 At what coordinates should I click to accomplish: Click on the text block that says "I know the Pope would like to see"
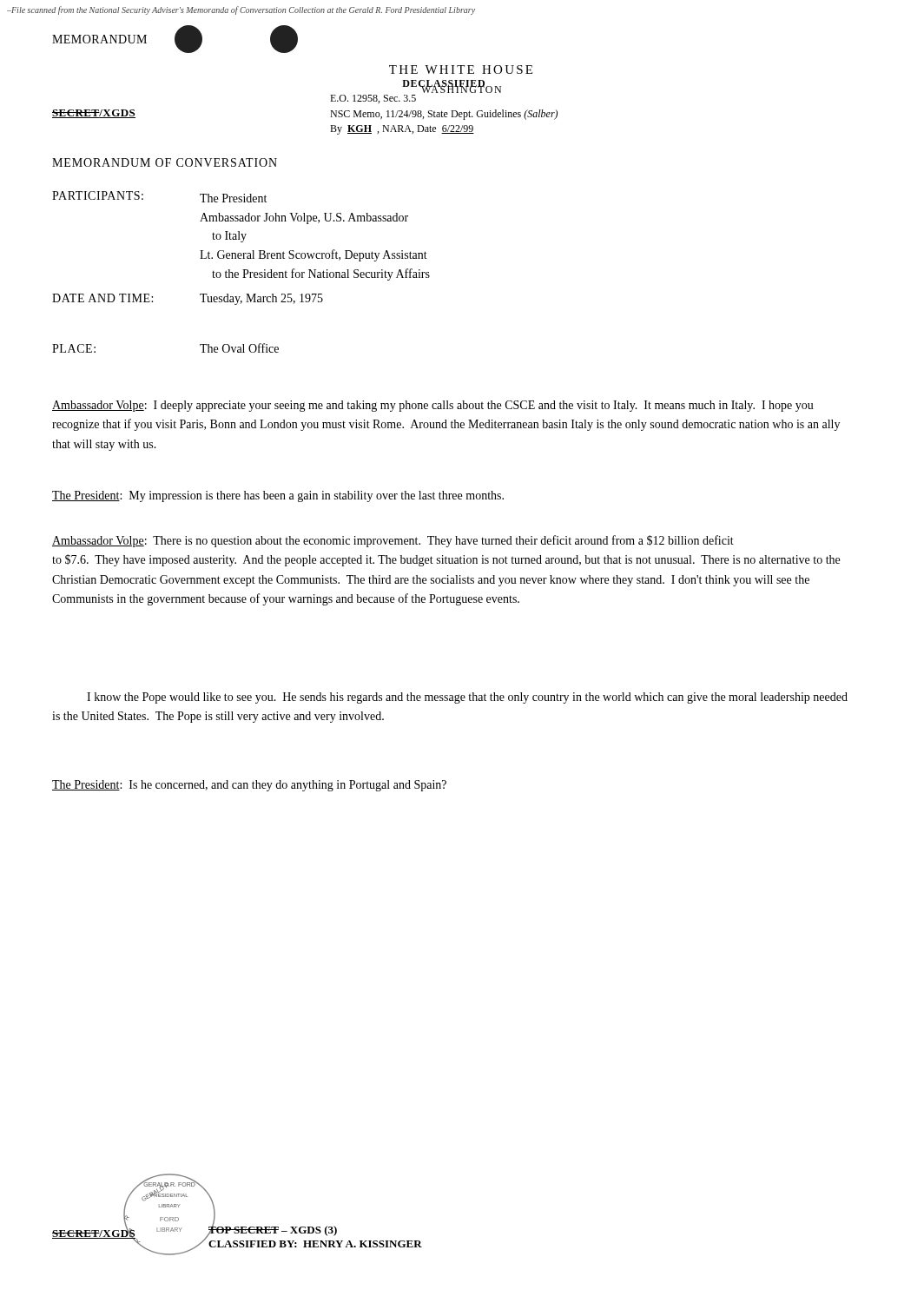point(450,707)
